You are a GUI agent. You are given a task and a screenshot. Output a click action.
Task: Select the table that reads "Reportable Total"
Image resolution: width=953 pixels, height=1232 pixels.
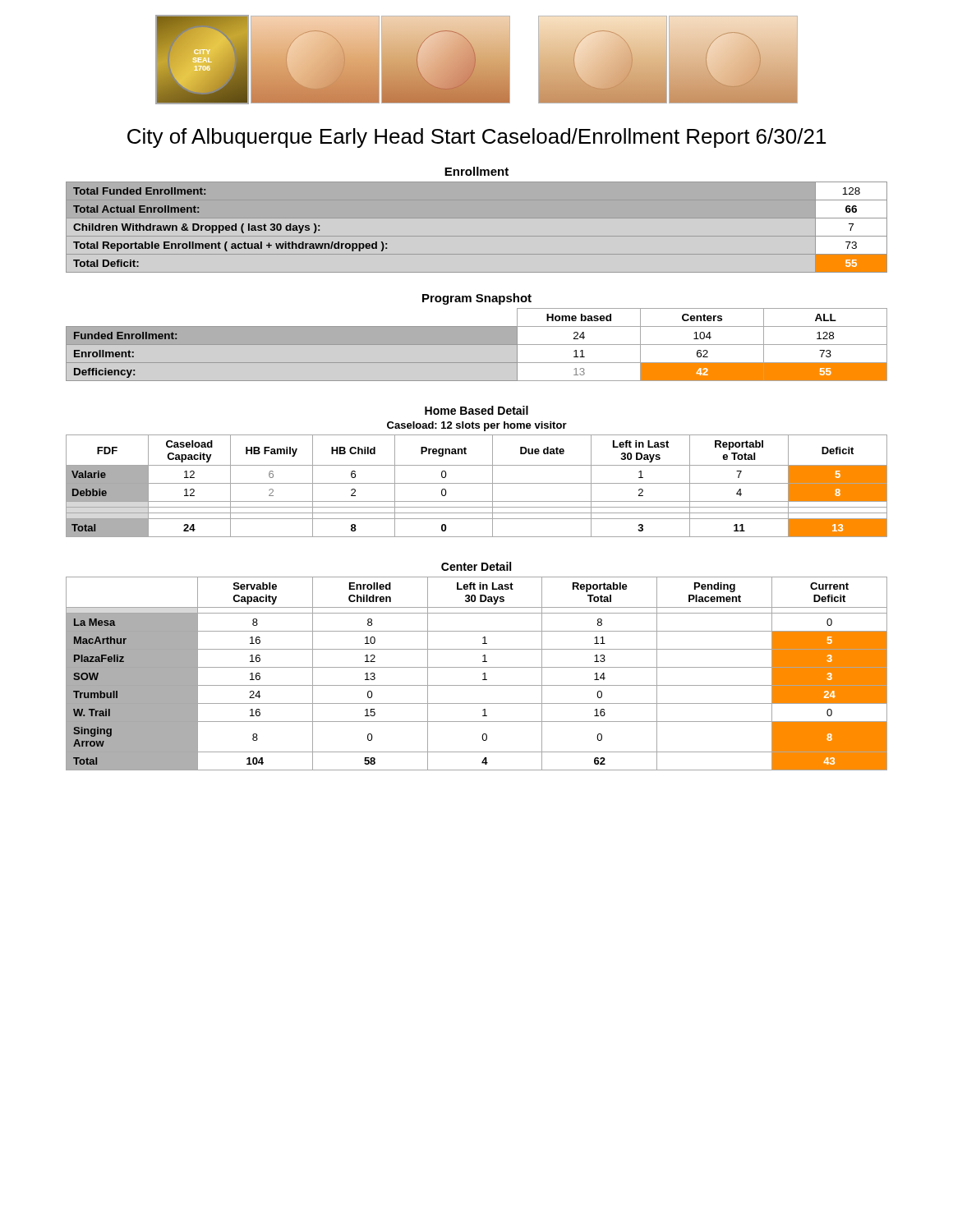click(476, 673)
